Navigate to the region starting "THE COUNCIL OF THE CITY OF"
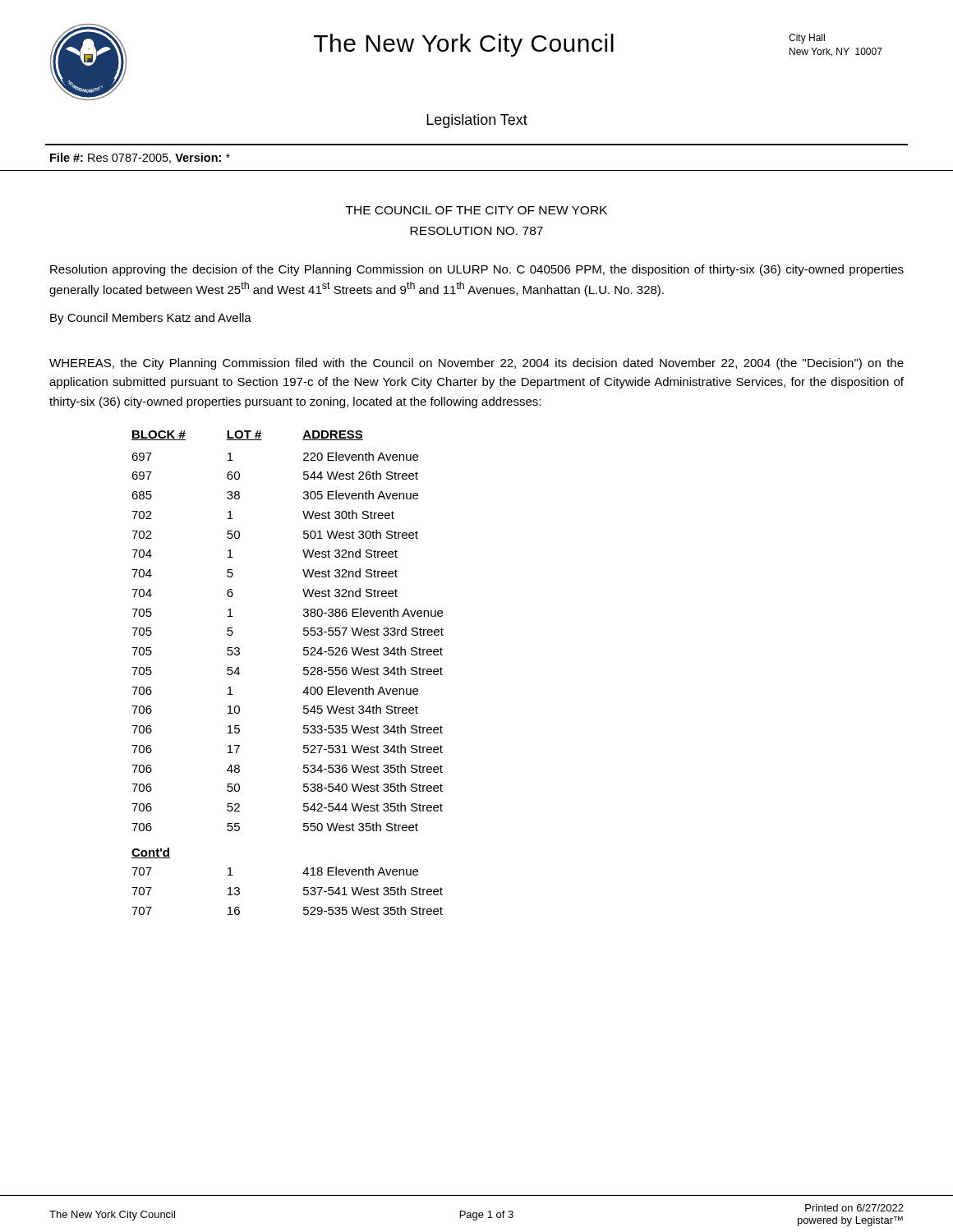Viewport: 953px width, 1232px height. pyautogui.click(x=476, y=220)
